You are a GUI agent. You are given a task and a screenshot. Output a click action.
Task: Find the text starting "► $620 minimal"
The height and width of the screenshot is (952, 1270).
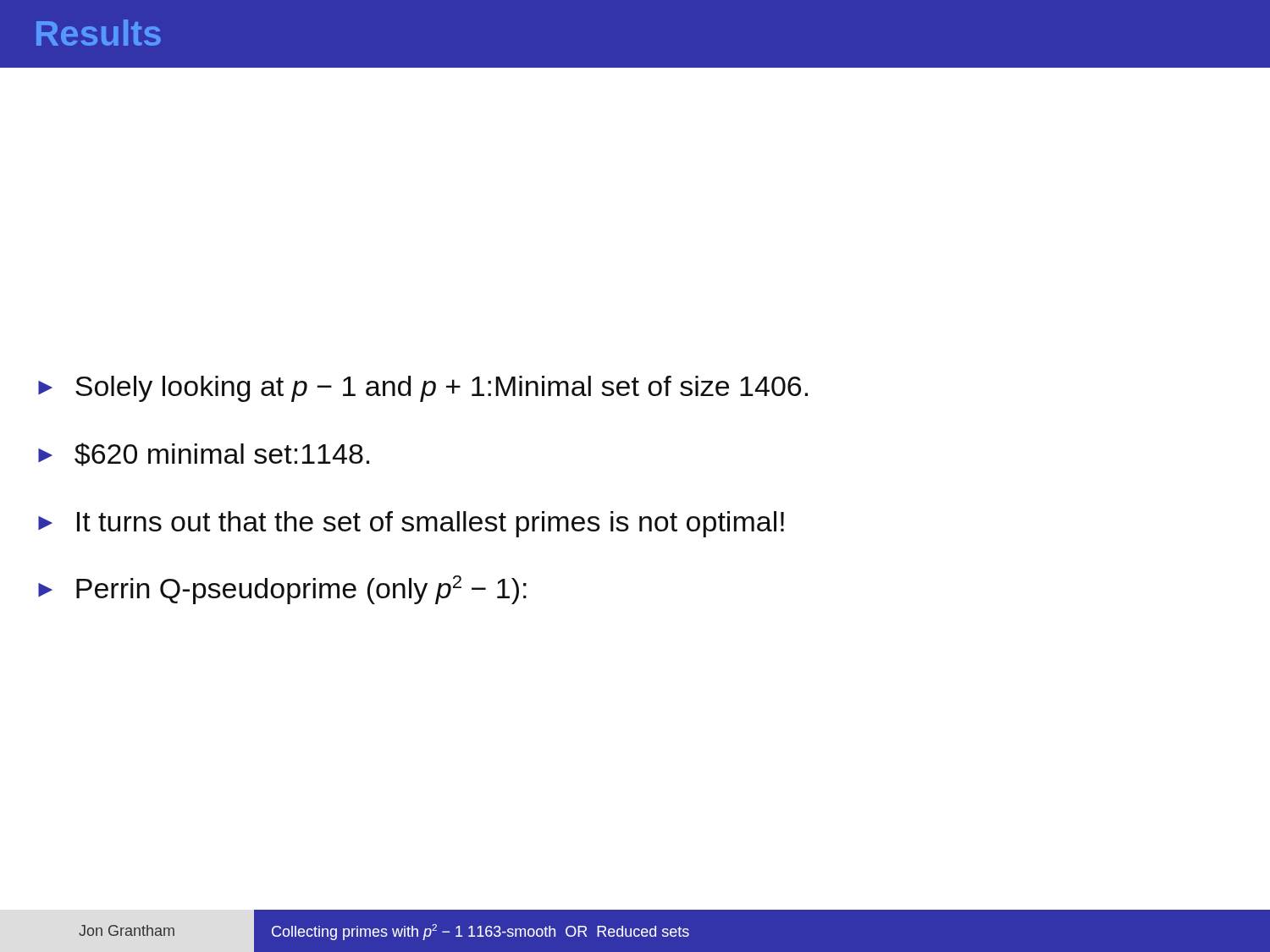pos(204,454)
